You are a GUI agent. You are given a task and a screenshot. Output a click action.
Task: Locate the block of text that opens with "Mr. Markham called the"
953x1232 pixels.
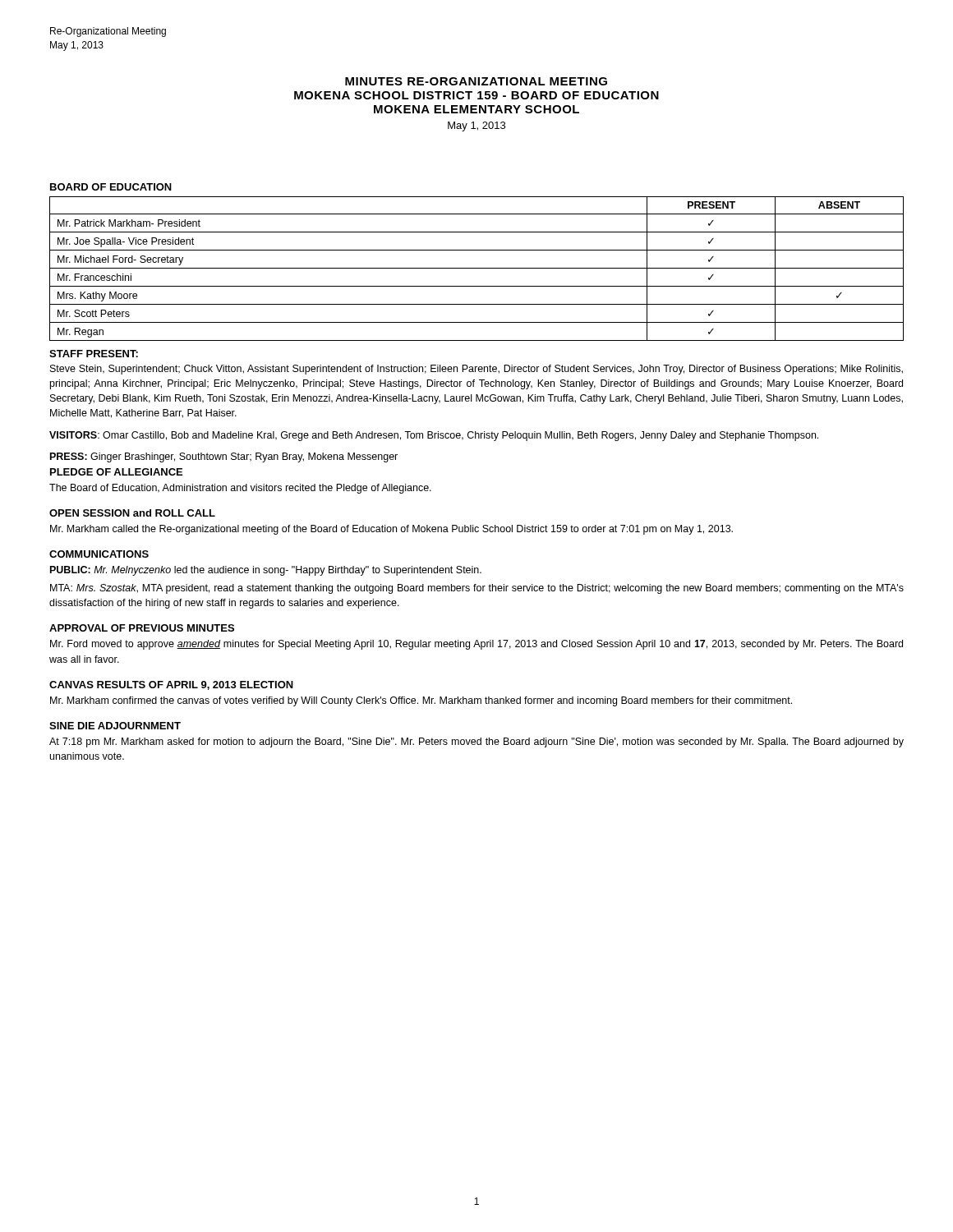[391, 529]
